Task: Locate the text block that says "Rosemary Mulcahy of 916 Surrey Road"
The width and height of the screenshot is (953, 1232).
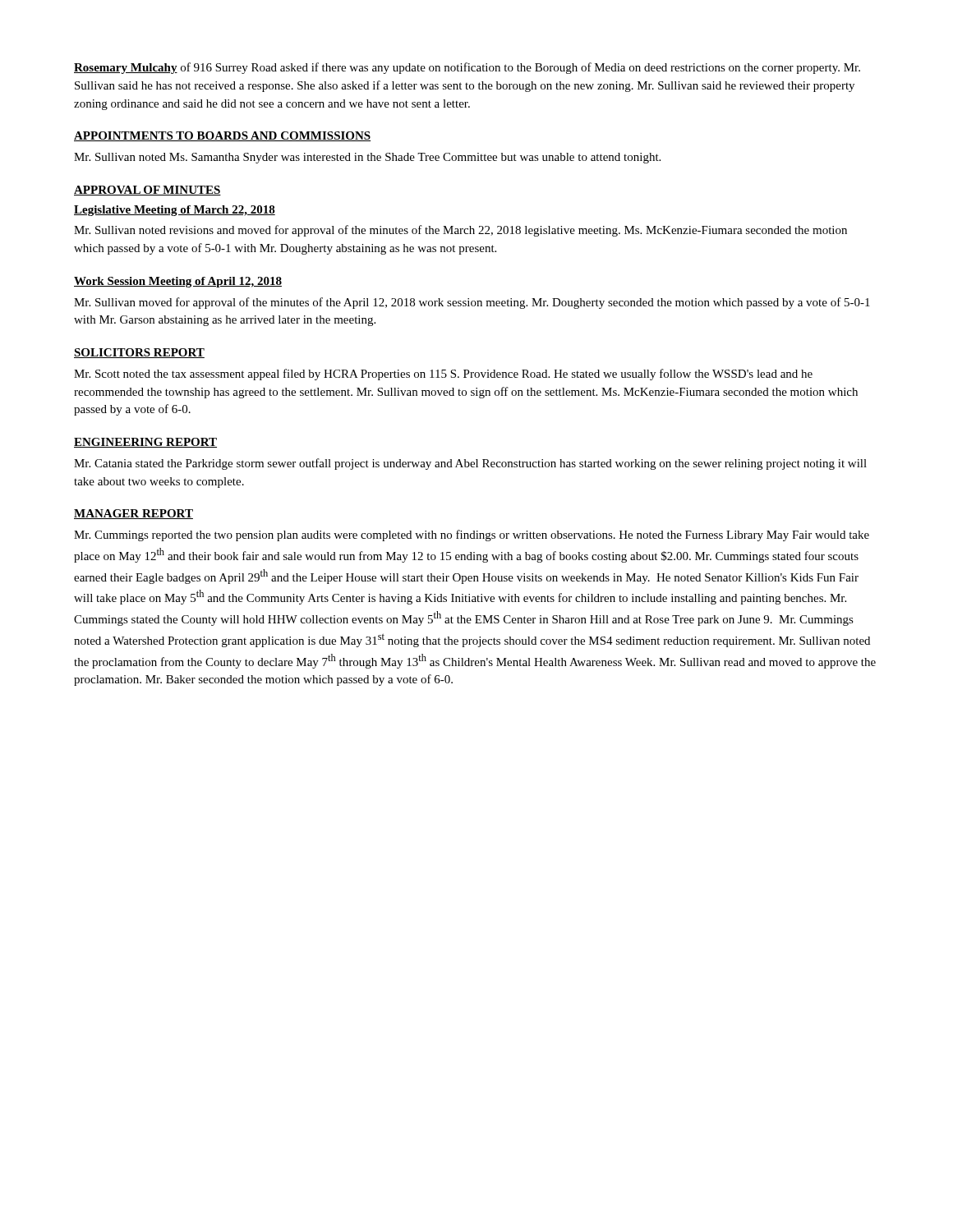Action: [476, 86]
